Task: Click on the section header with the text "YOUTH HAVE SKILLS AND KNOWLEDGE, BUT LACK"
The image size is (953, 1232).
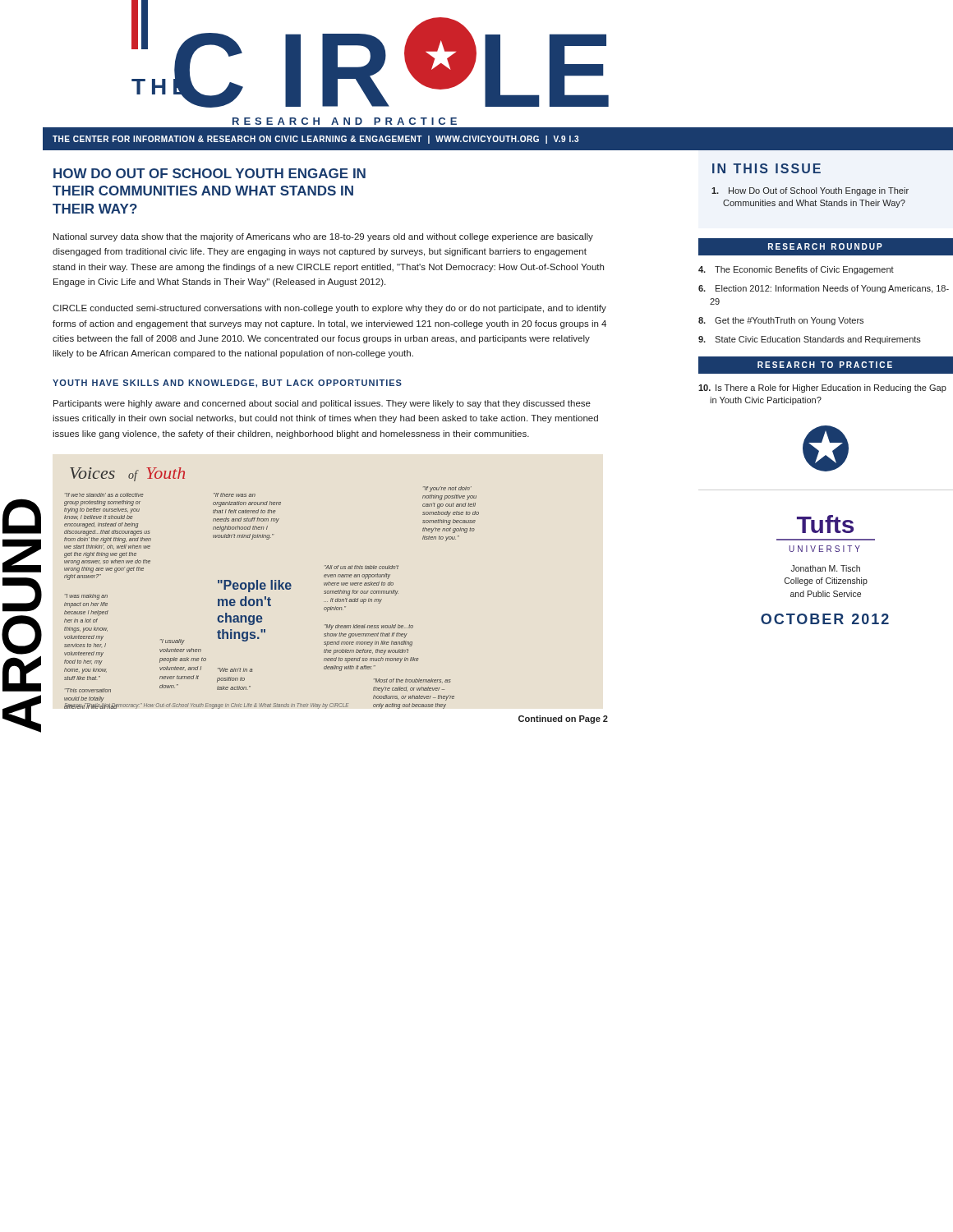Action: point(228,383)
